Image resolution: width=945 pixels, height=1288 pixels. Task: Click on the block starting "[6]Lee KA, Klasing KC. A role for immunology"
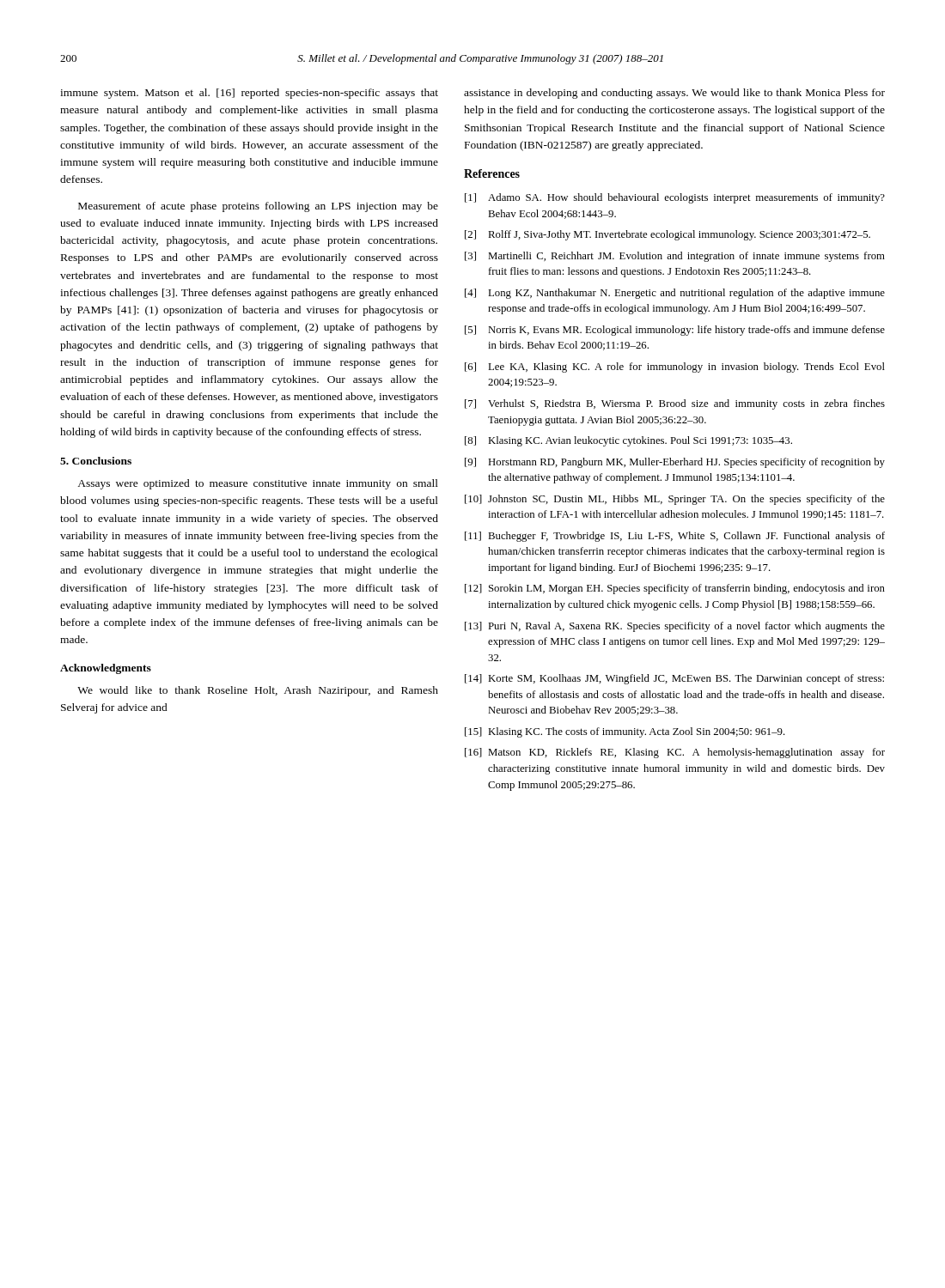[674, 375]
